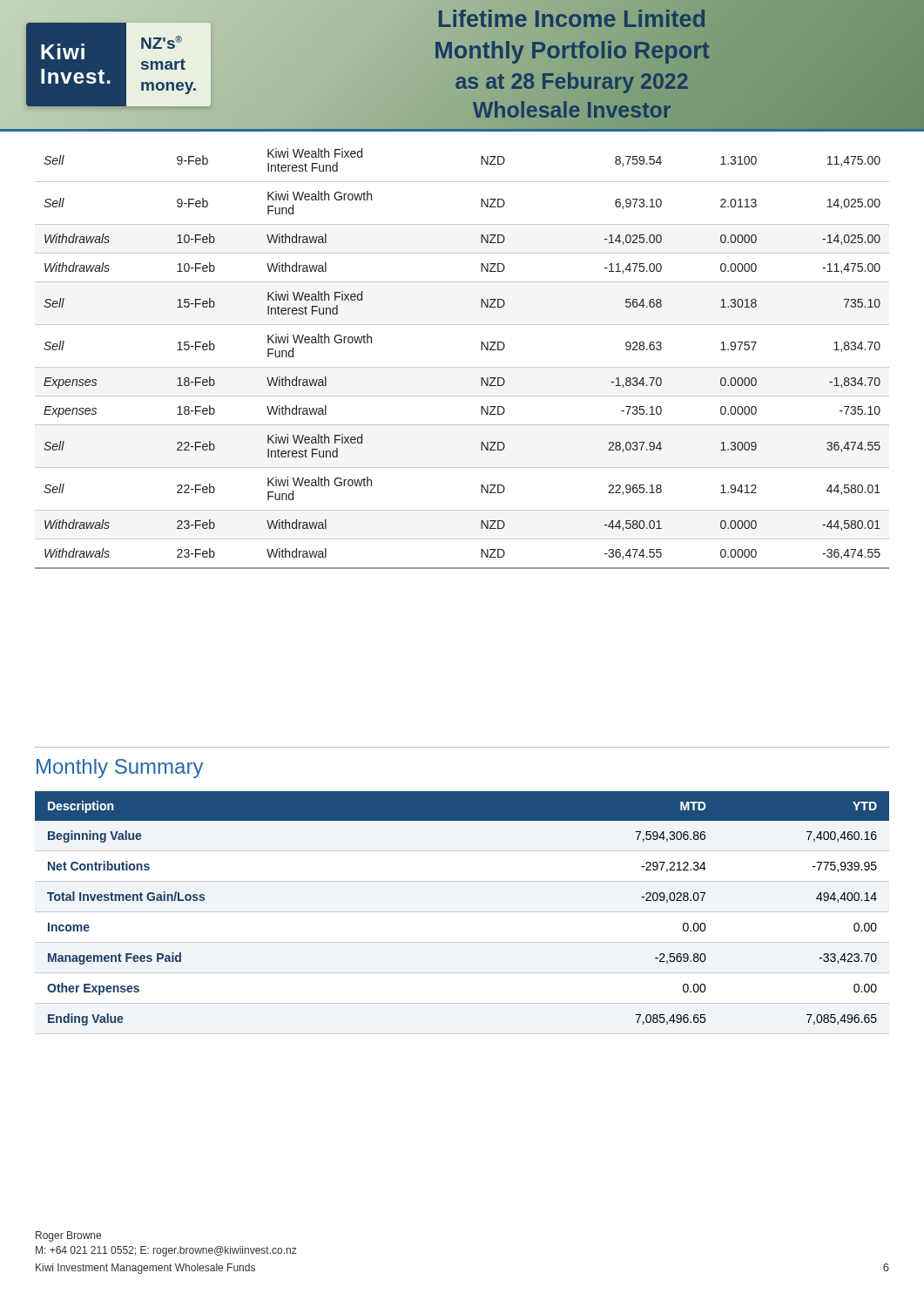The image size is (924, 1307).
Task: Click on the table containing "Kiwi Wealth Growth"
Action: click(462, 354)
